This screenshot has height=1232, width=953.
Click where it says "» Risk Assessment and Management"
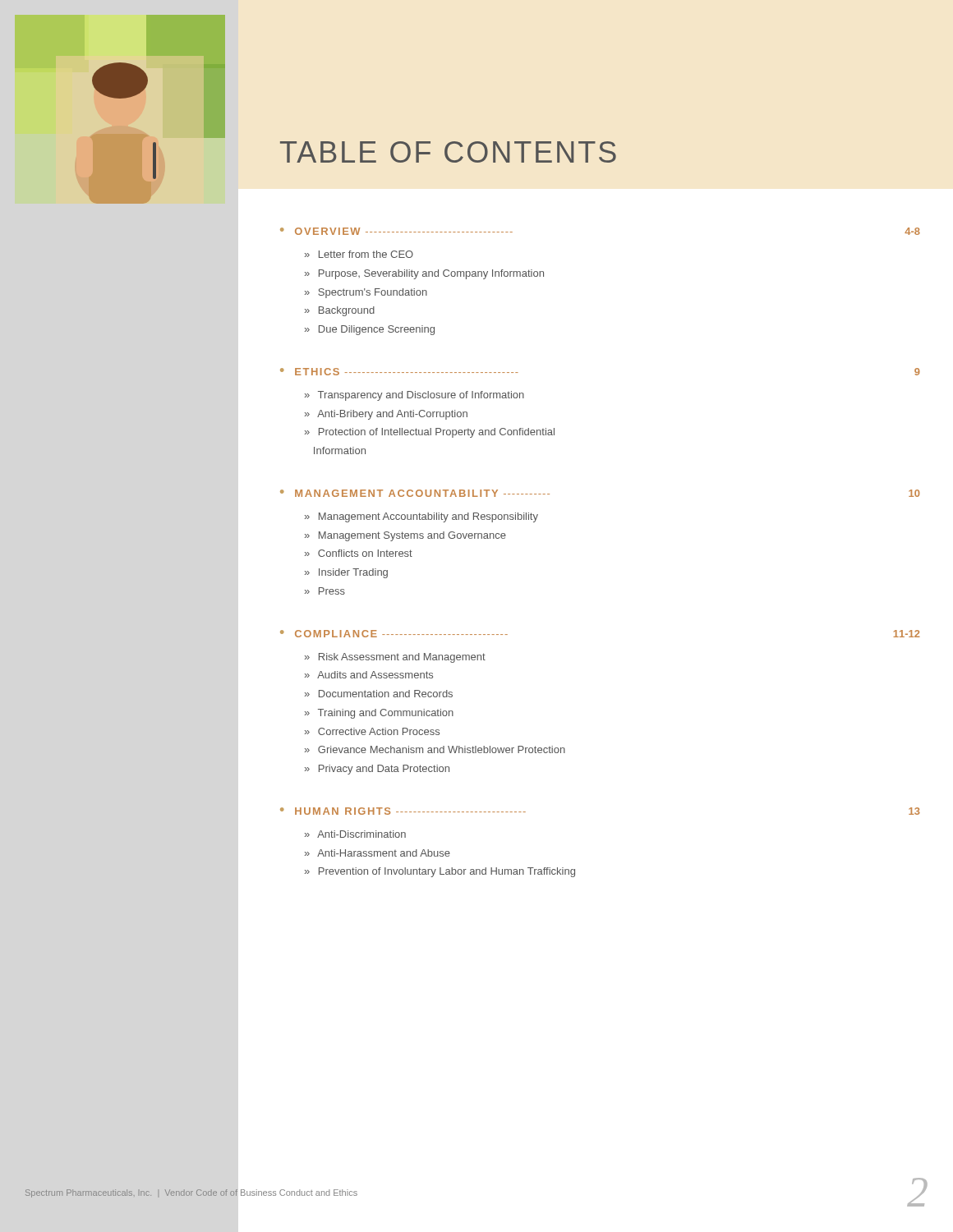click(x=395, y=656)
